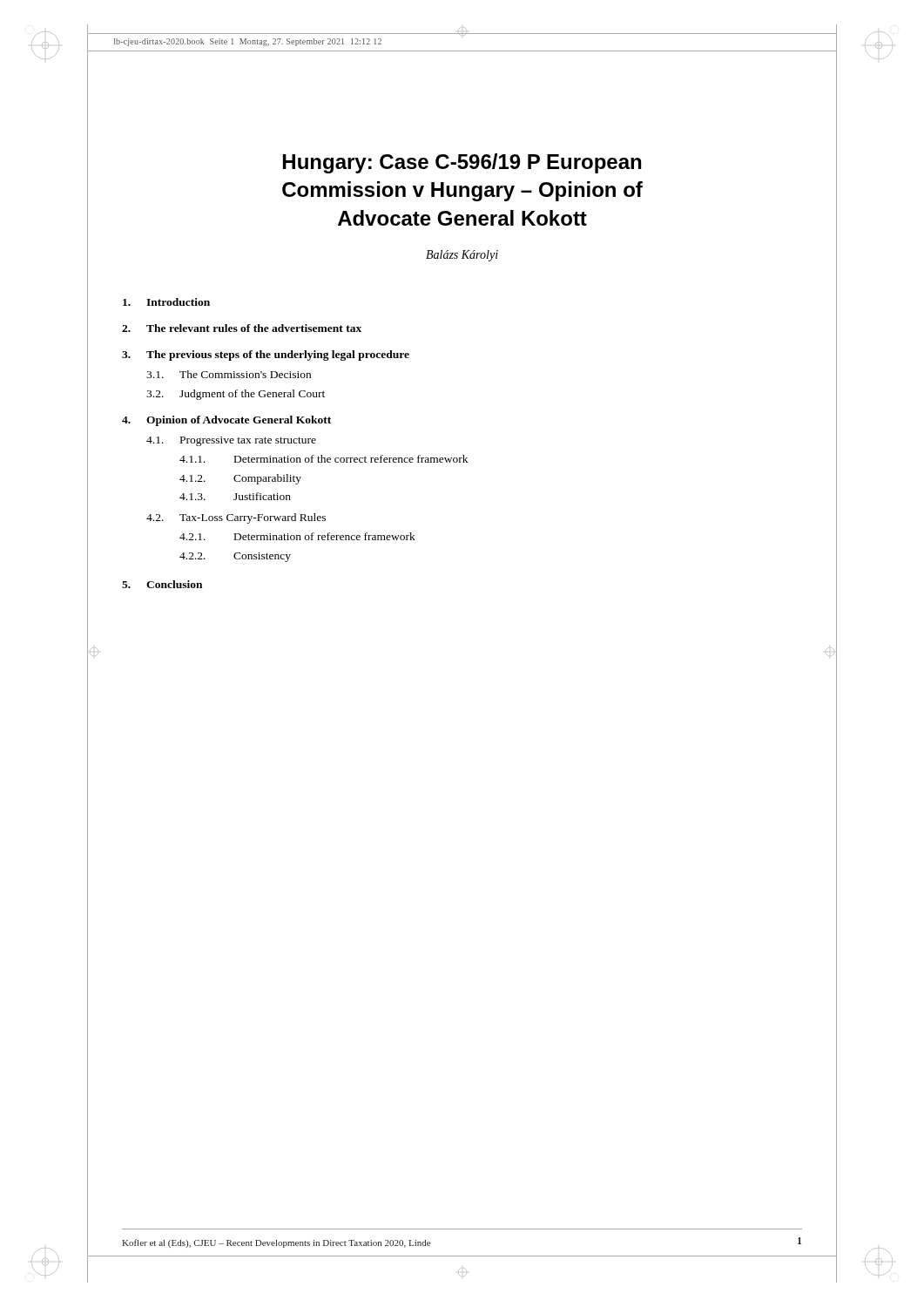The height and width of the screenshot is (1307, 924).
Task: Select the text starting "4.1.2. Comparability"
Action: pos(240,478)
